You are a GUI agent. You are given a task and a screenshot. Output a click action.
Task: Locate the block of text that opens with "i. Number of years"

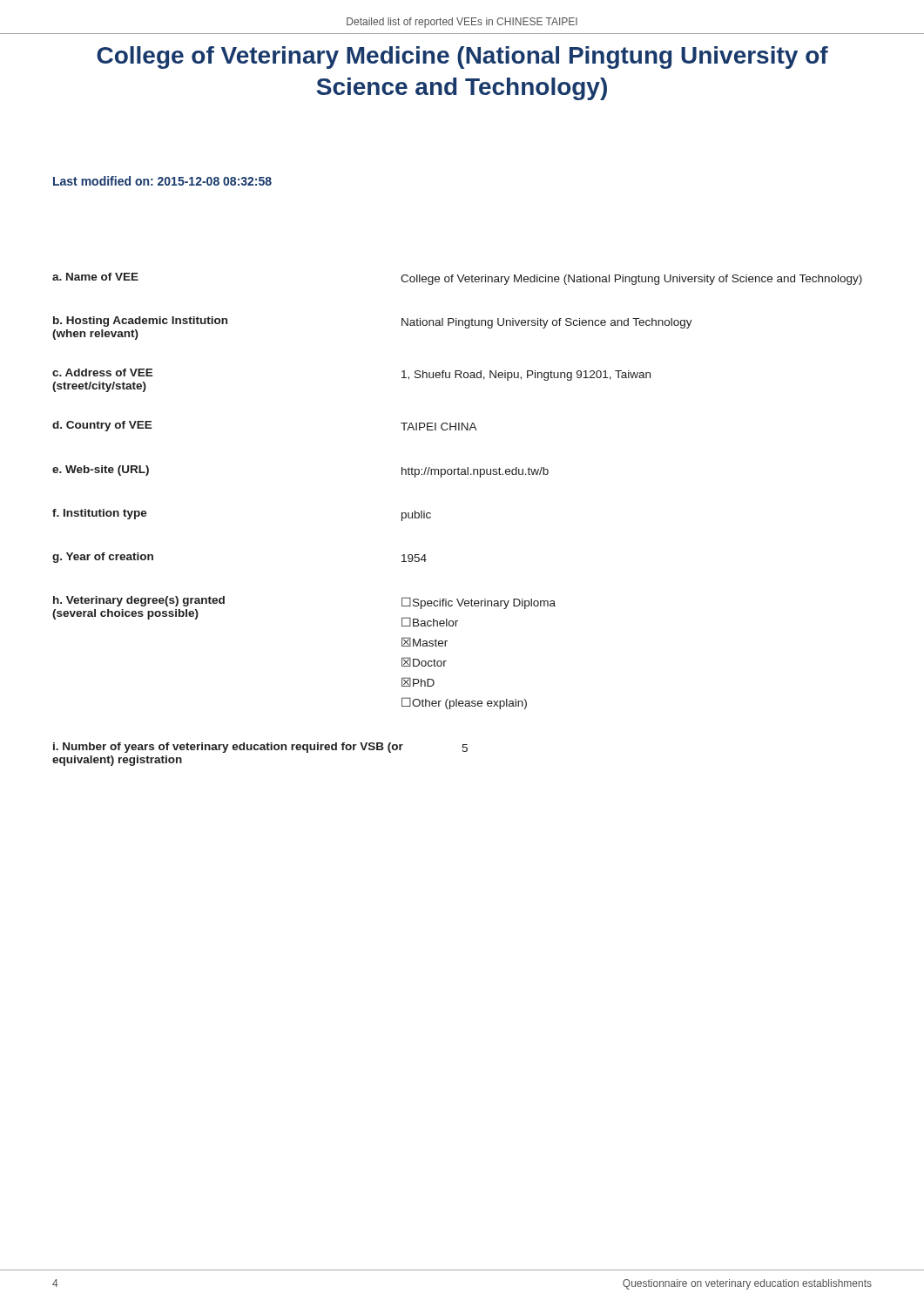pos(260,753)
